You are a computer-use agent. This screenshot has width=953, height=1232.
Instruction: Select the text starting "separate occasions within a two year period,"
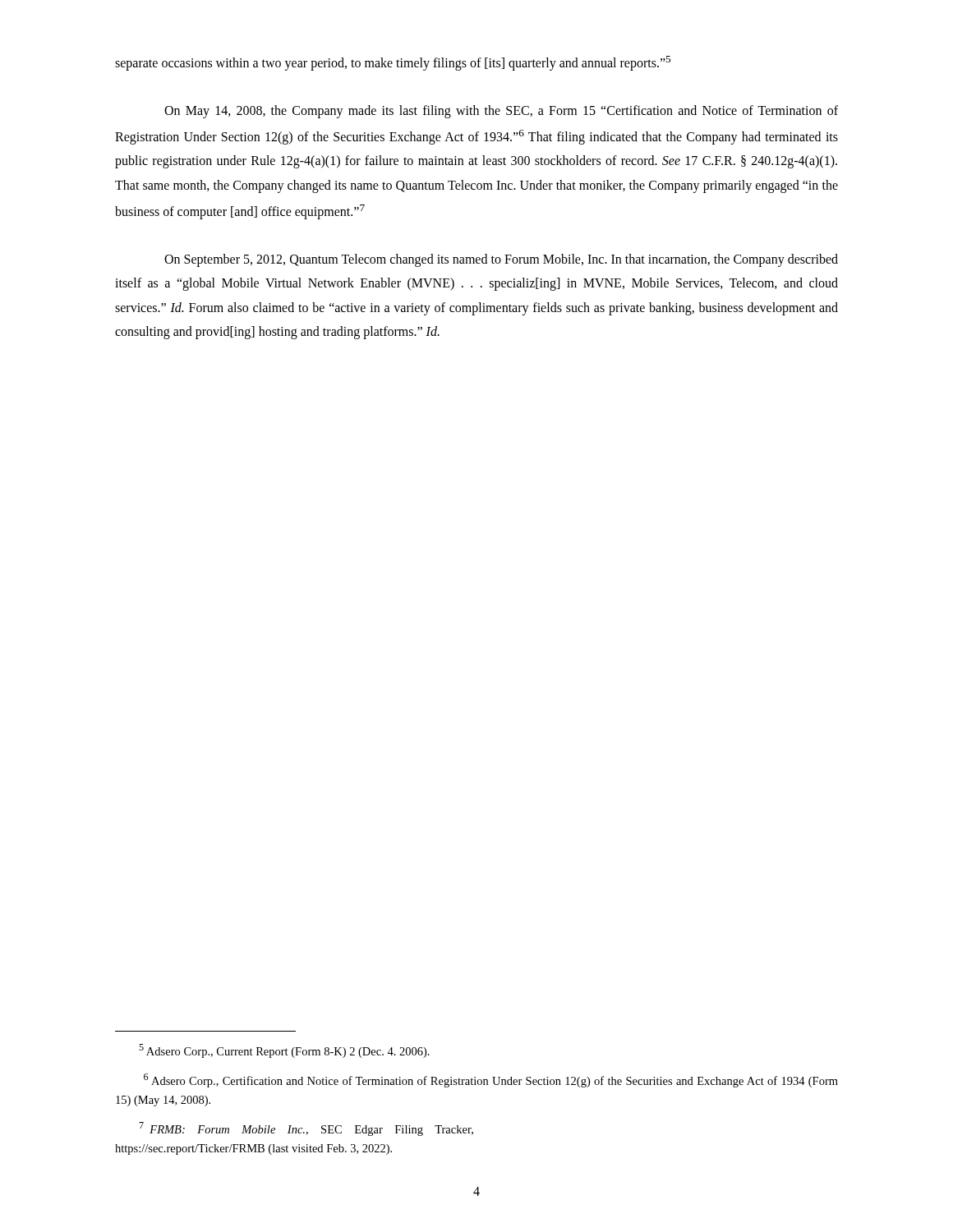point(476,197)
